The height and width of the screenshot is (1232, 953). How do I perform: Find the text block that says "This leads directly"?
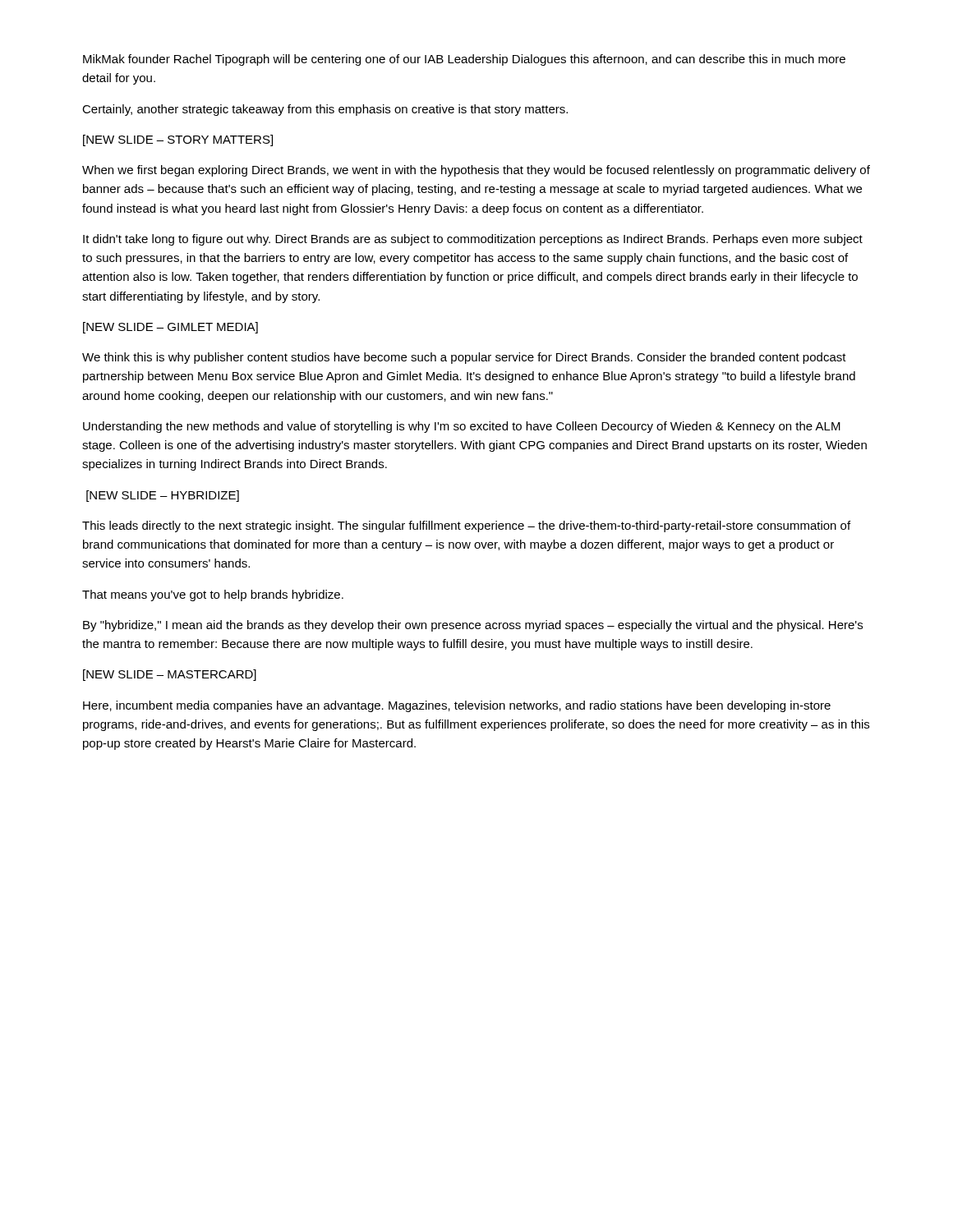(466, 544)
